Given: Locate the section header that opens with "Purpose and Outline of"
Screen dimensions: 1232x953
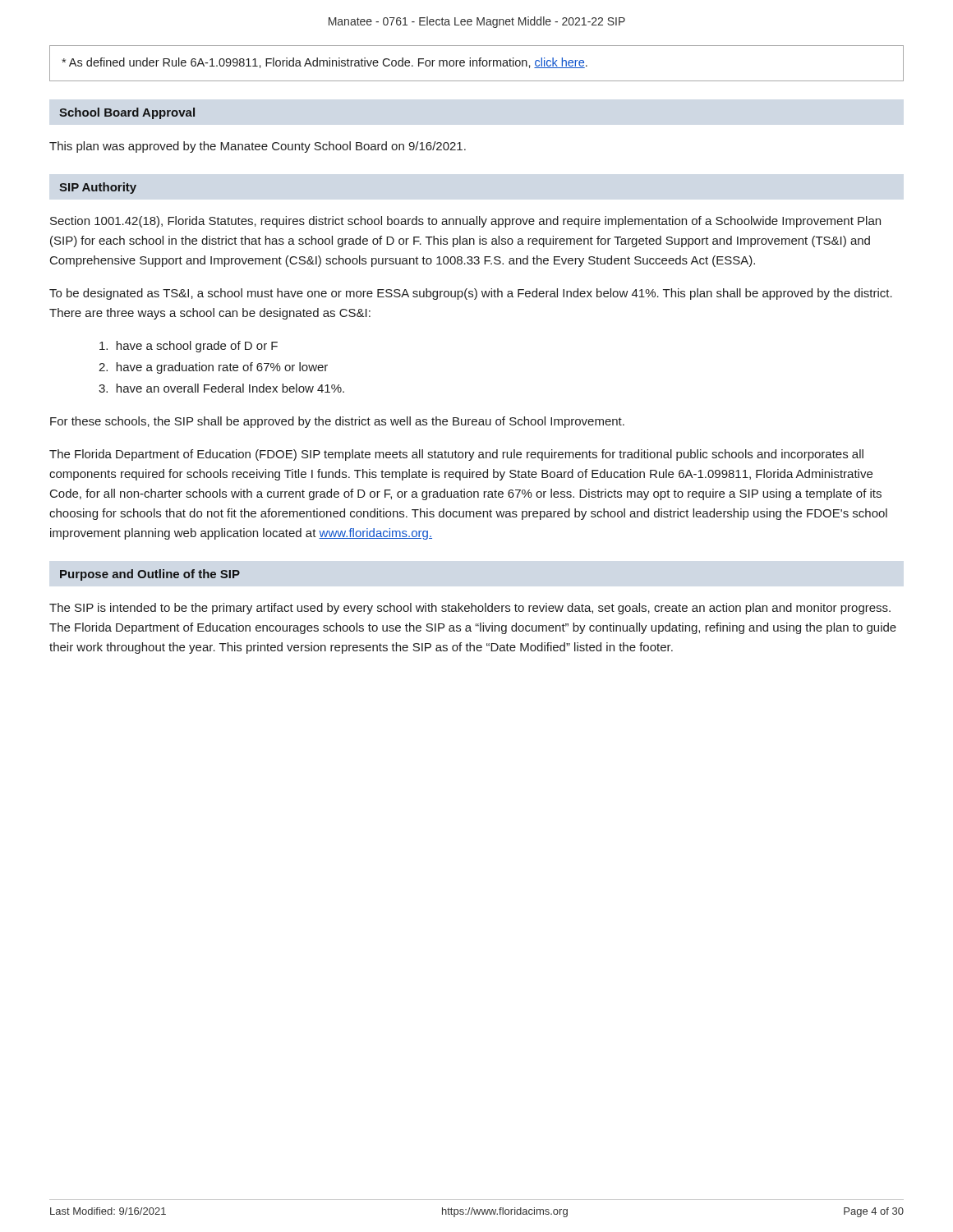Looking at the screenshot, I should [150, 573].
